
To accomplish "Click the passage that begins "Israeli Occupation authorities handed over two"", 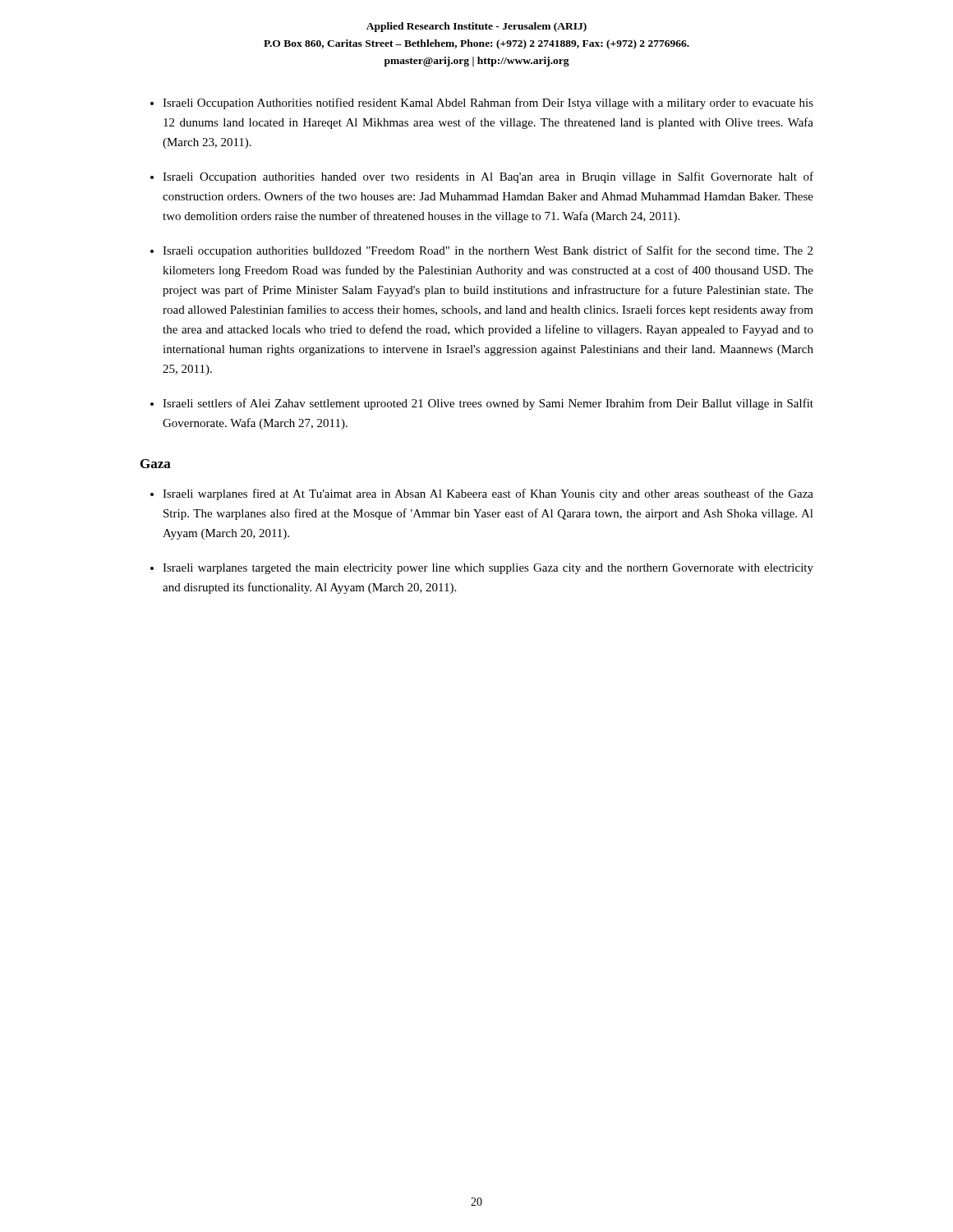I will [488, 196].
